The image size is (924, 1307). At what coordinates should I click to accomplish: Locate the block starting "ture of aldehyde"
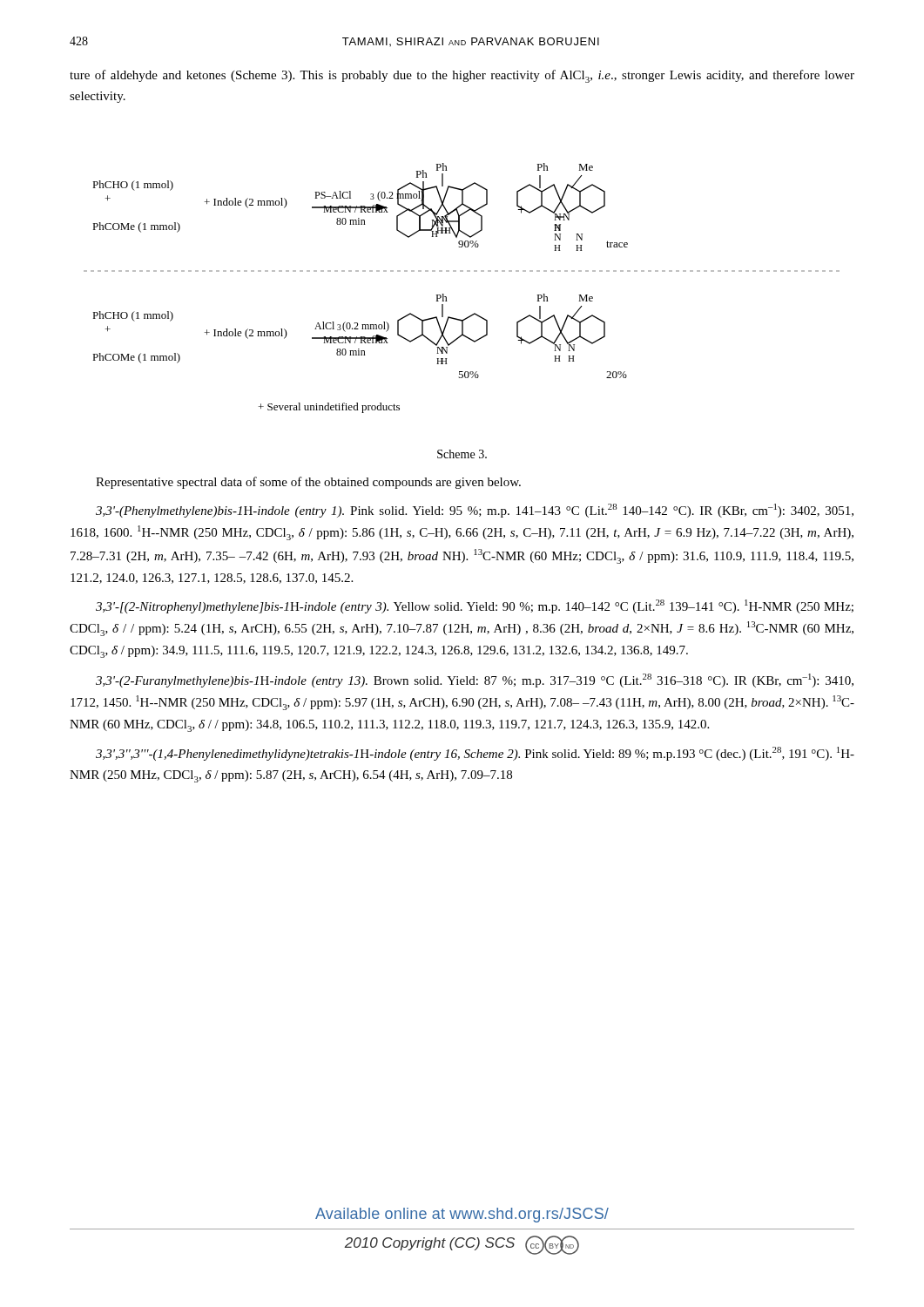[x=462, y=85]
